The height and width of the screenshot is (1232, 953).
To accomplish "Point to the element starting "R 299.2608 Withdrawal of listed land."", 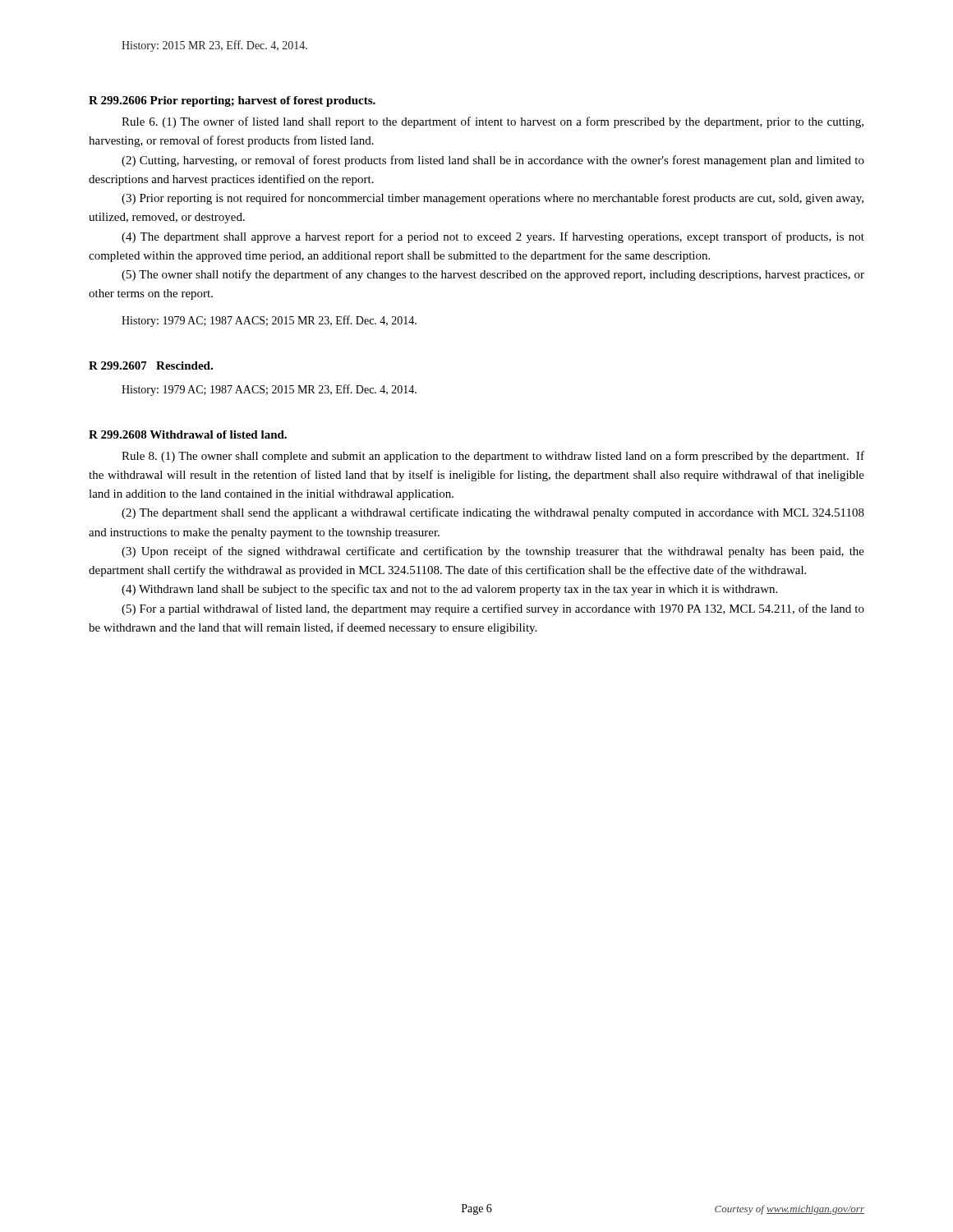I will click(x=188, y=434).
